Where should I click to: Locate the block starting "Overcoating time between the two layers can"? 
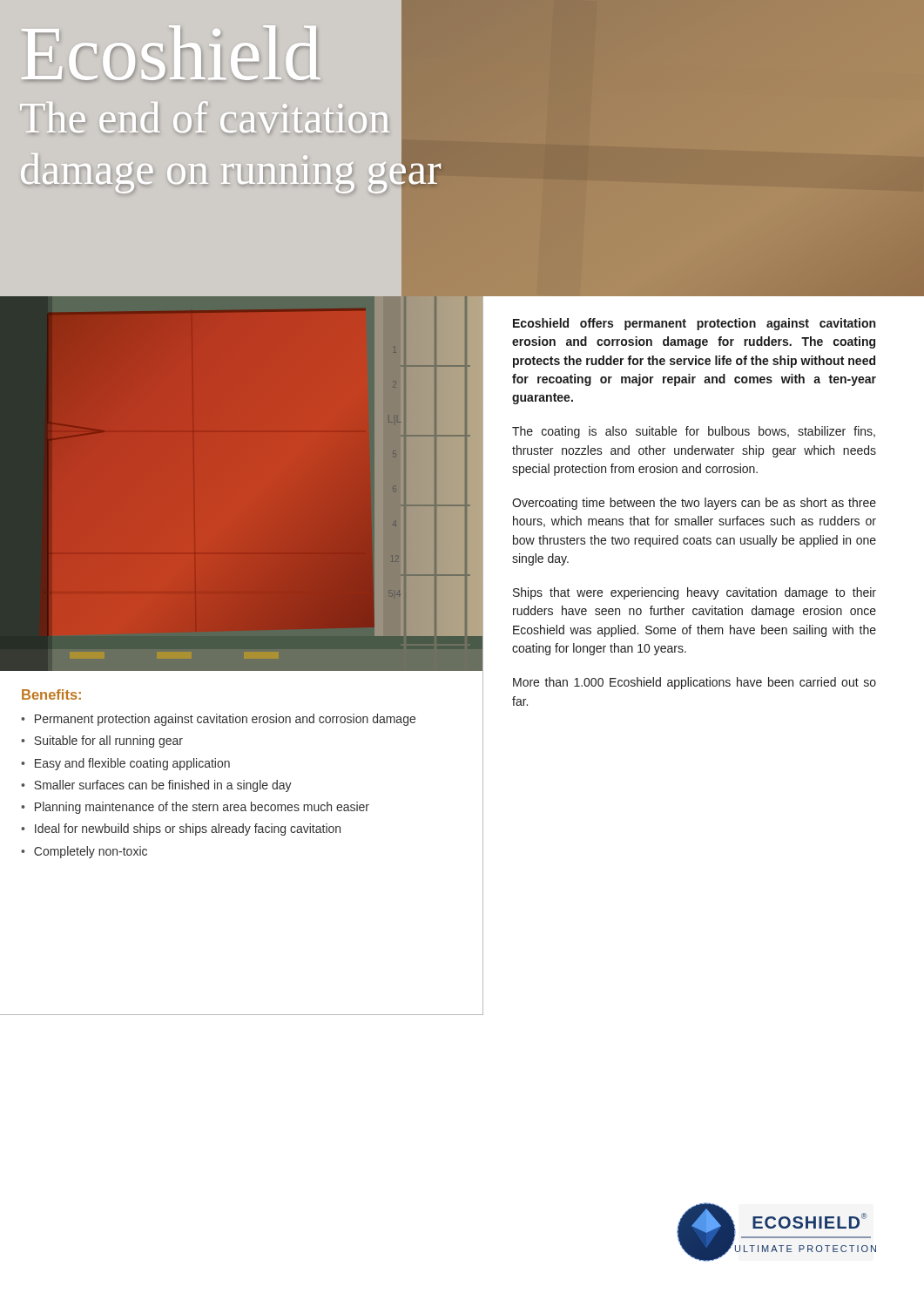click(x=694, y=531)
